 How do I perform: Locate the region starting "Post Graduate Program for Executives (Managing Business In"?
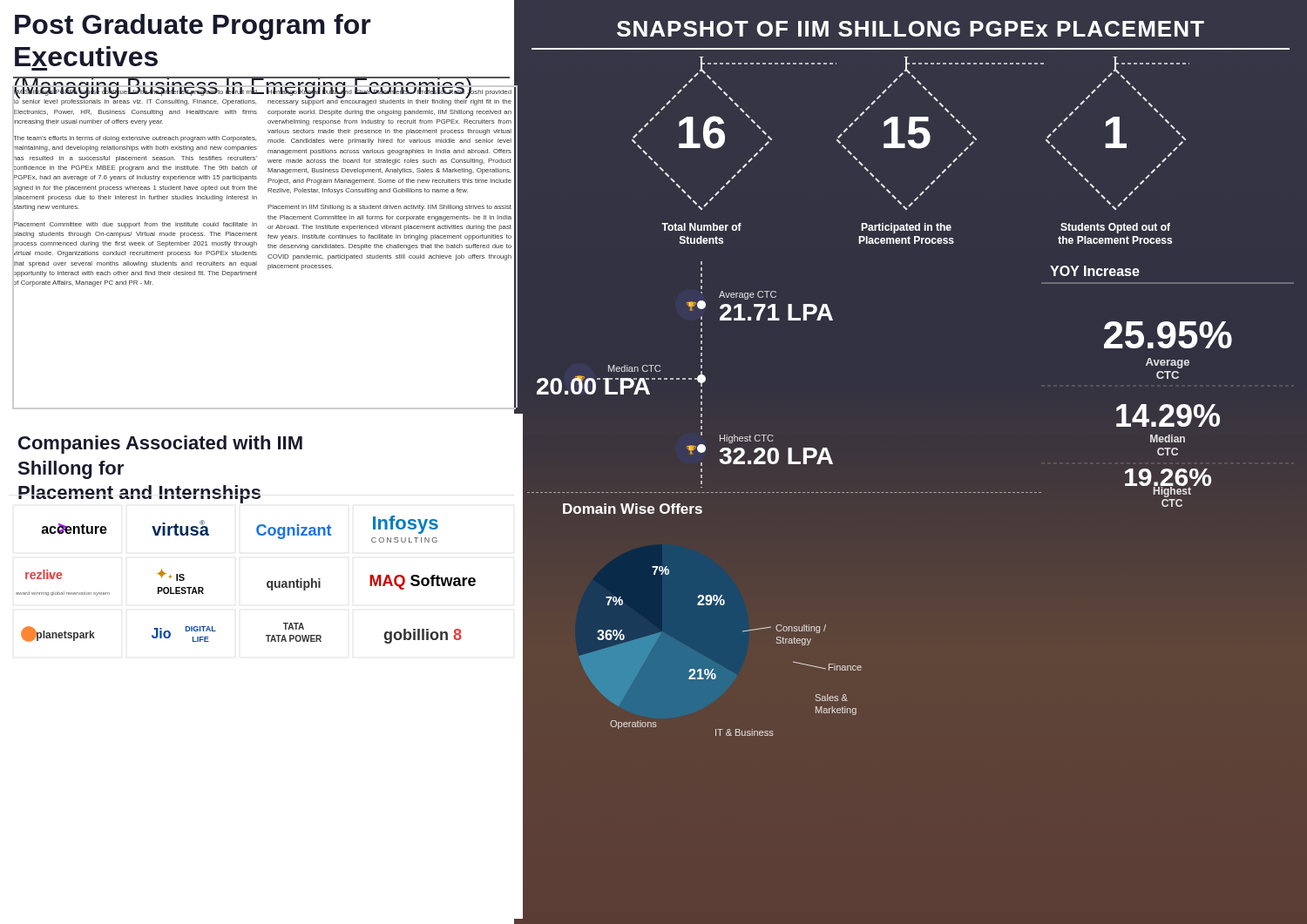pyautogui.click(x=193, y=27)
